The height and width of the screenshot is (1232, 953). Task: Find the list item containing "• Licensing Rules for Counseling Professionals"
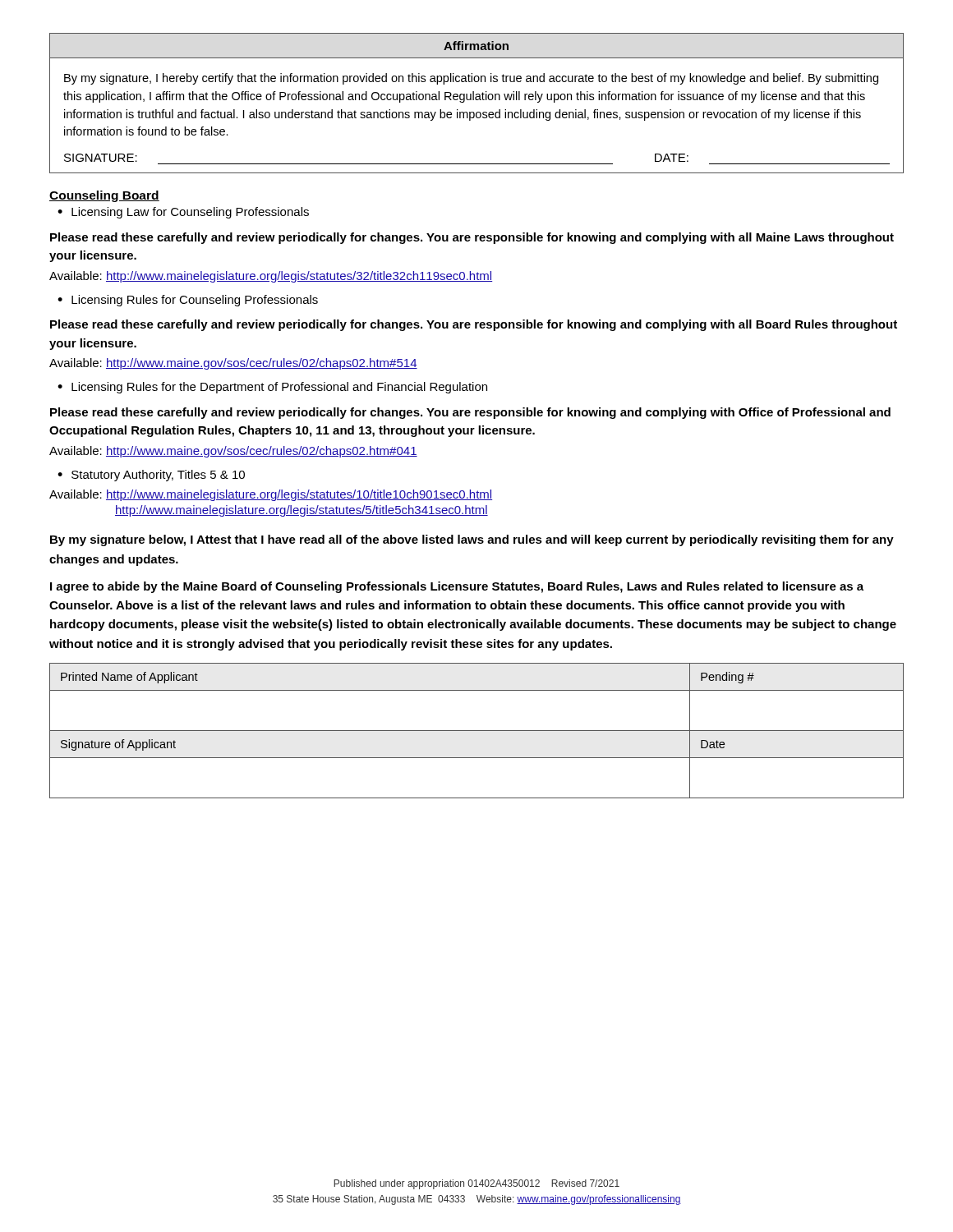(188, 300)
